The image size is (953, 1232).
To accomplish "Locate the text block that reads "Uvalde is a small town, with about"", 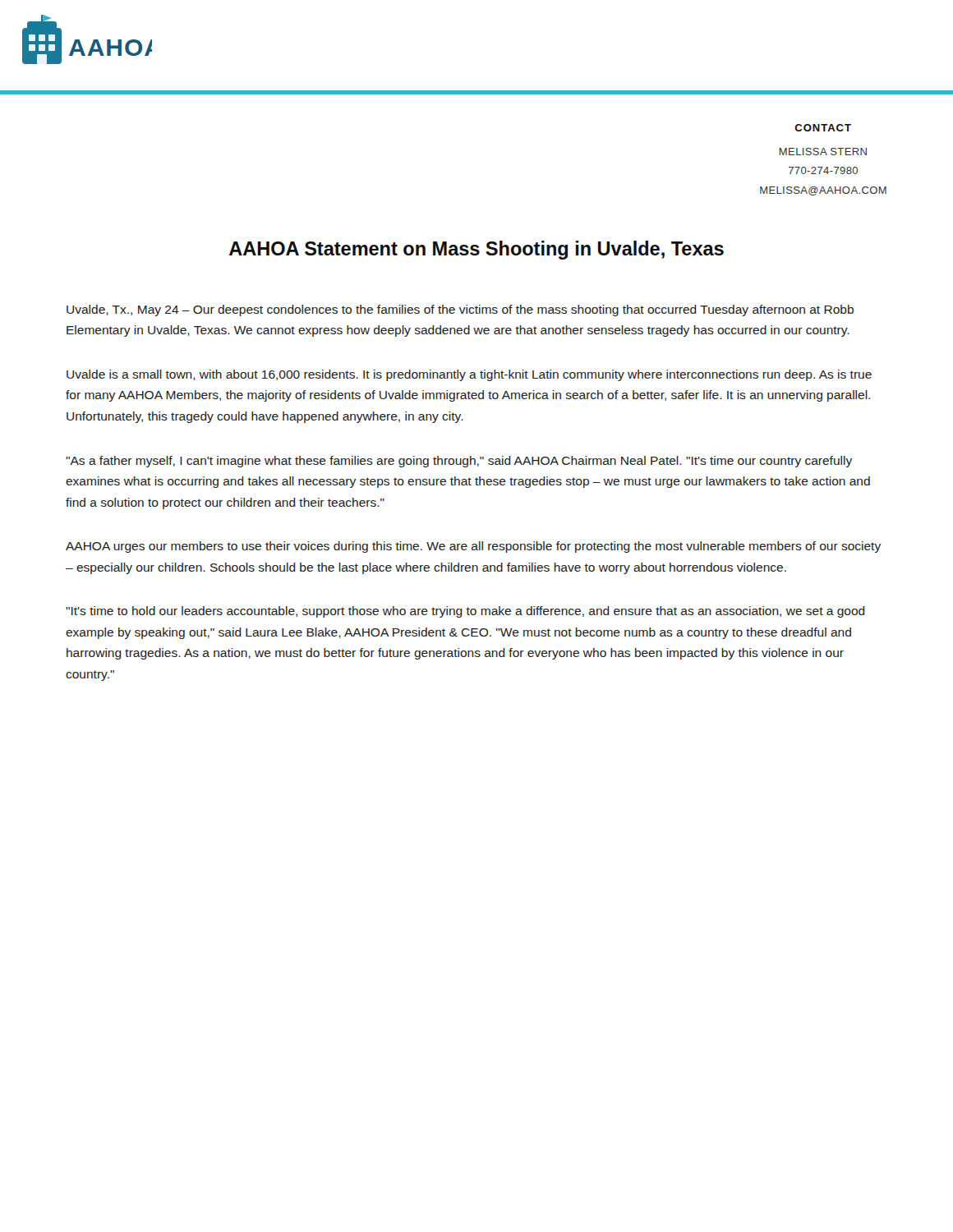I will [x=469, y=395].
